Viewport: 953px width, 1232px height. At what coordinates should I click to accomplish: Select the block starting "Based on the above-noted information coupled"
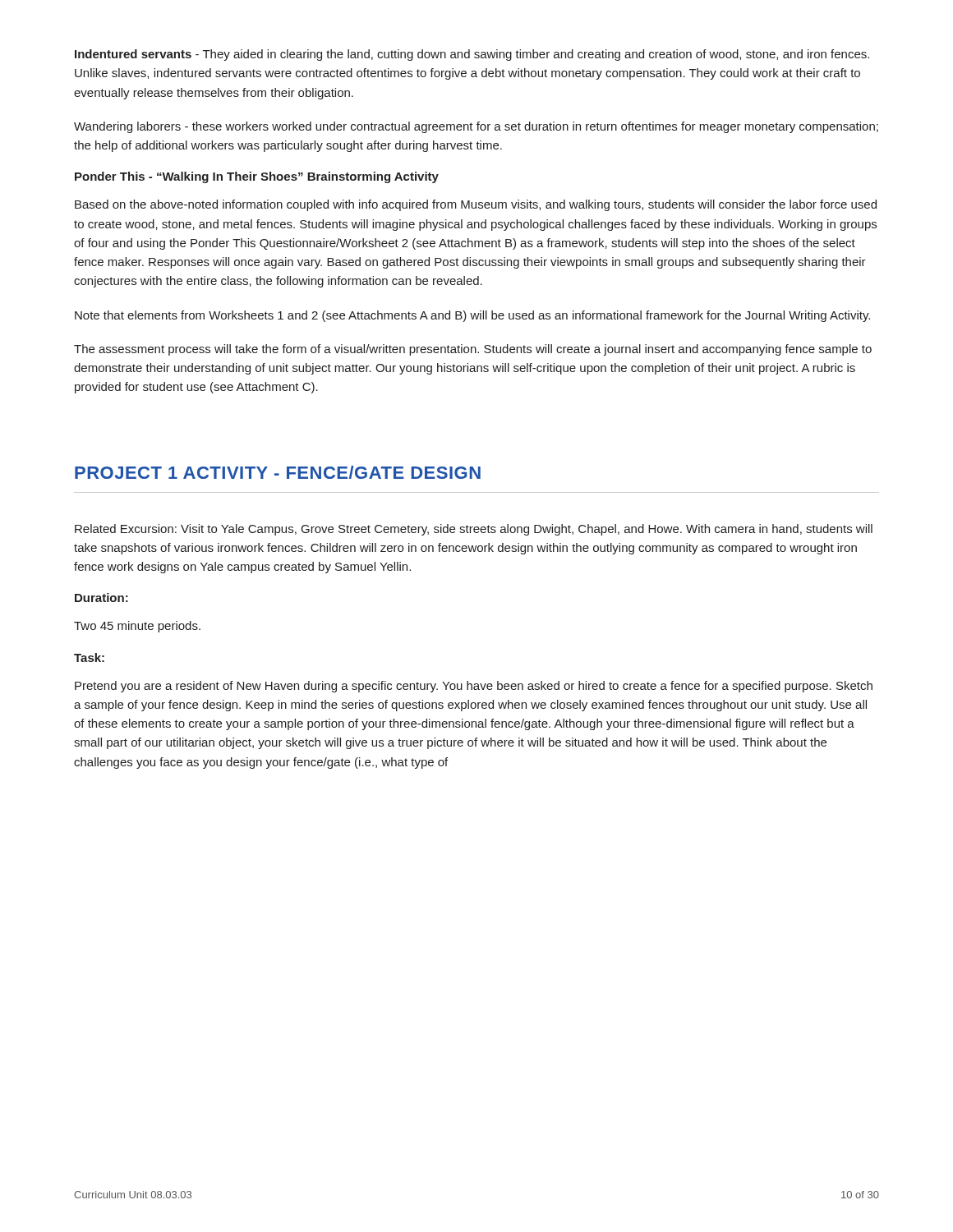[476, 243]
